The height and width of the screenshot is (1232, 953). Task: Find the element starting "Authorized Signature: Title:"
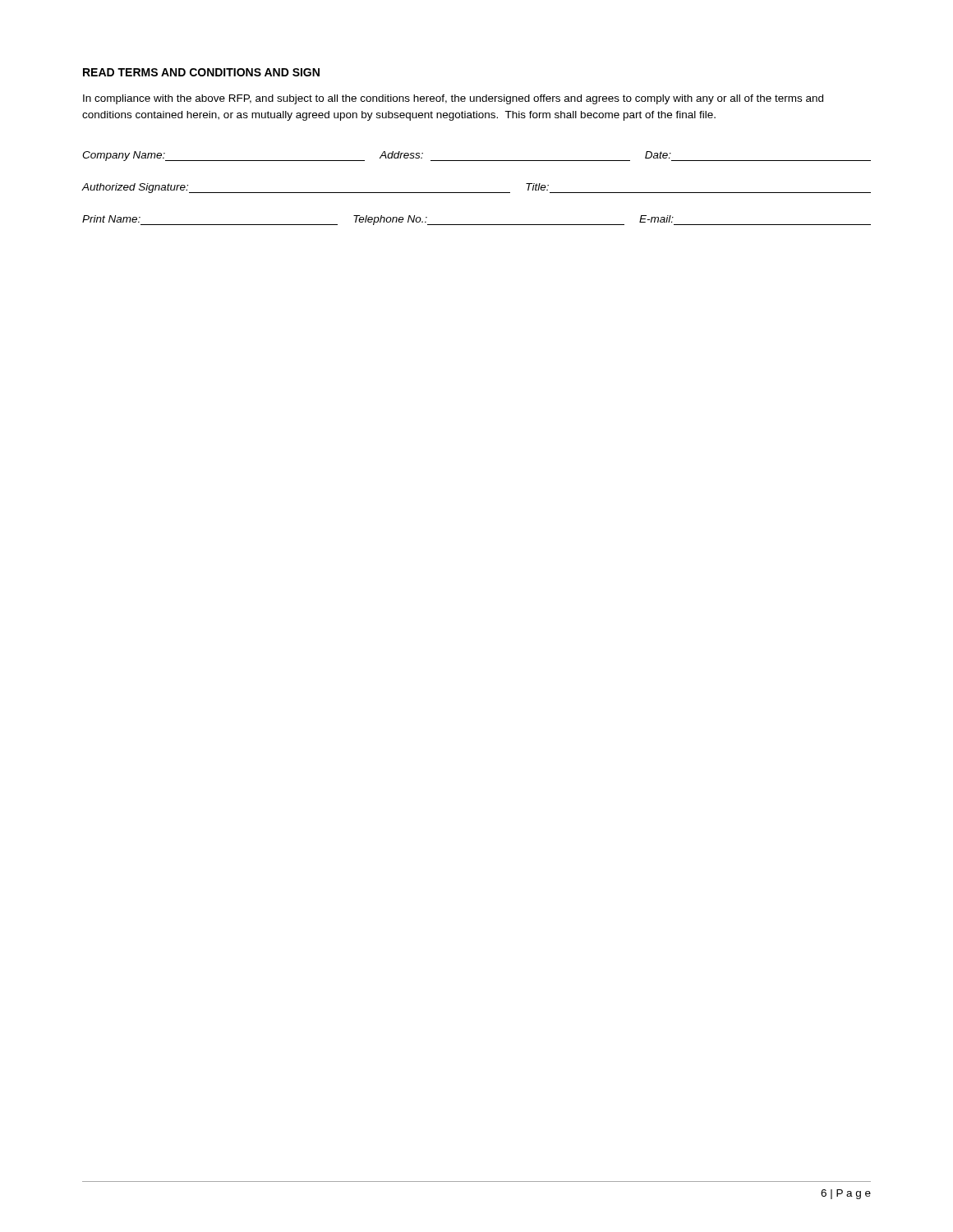476,186
